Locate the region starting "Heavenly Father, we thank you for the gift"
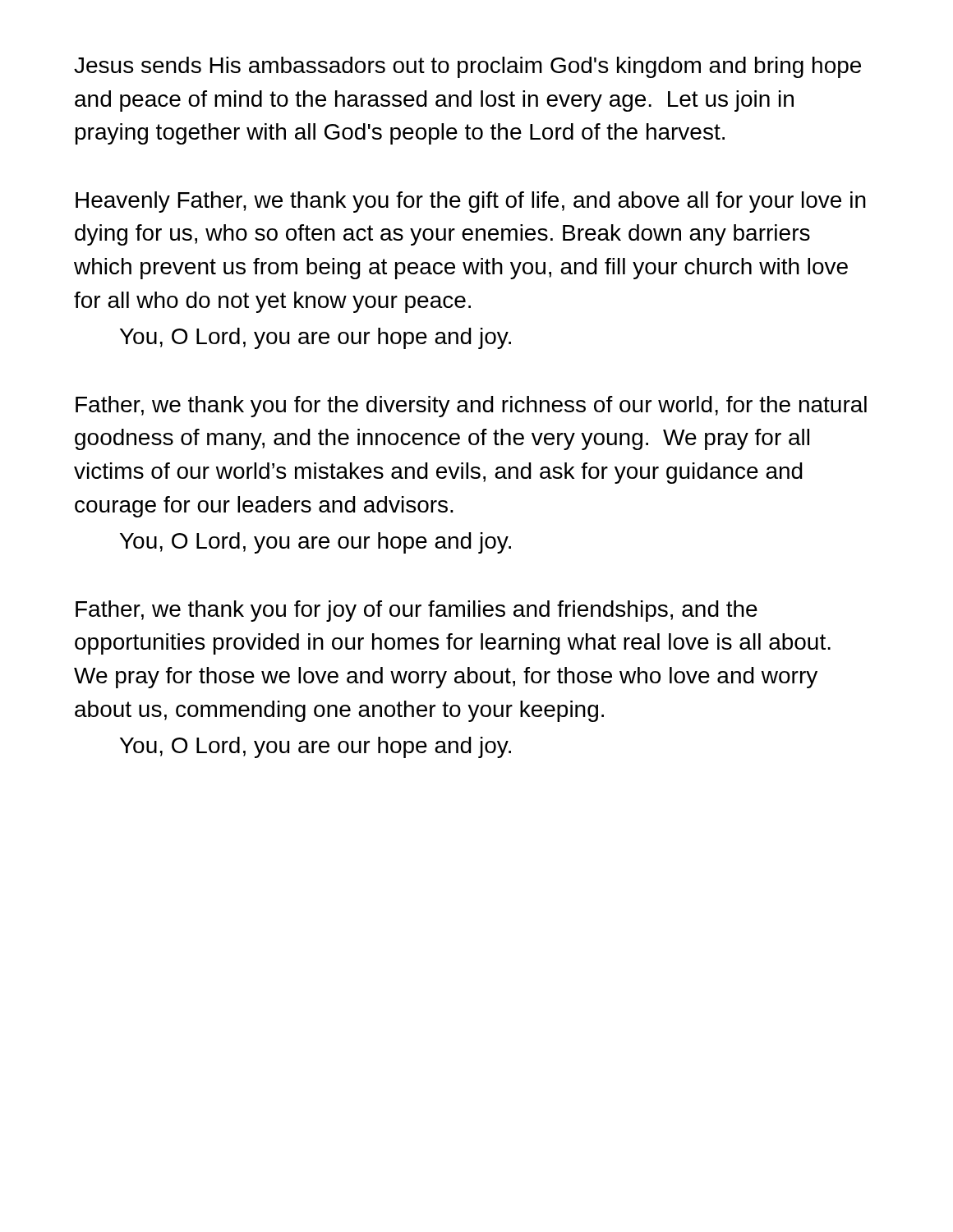953x1232 pixels. 472,270
